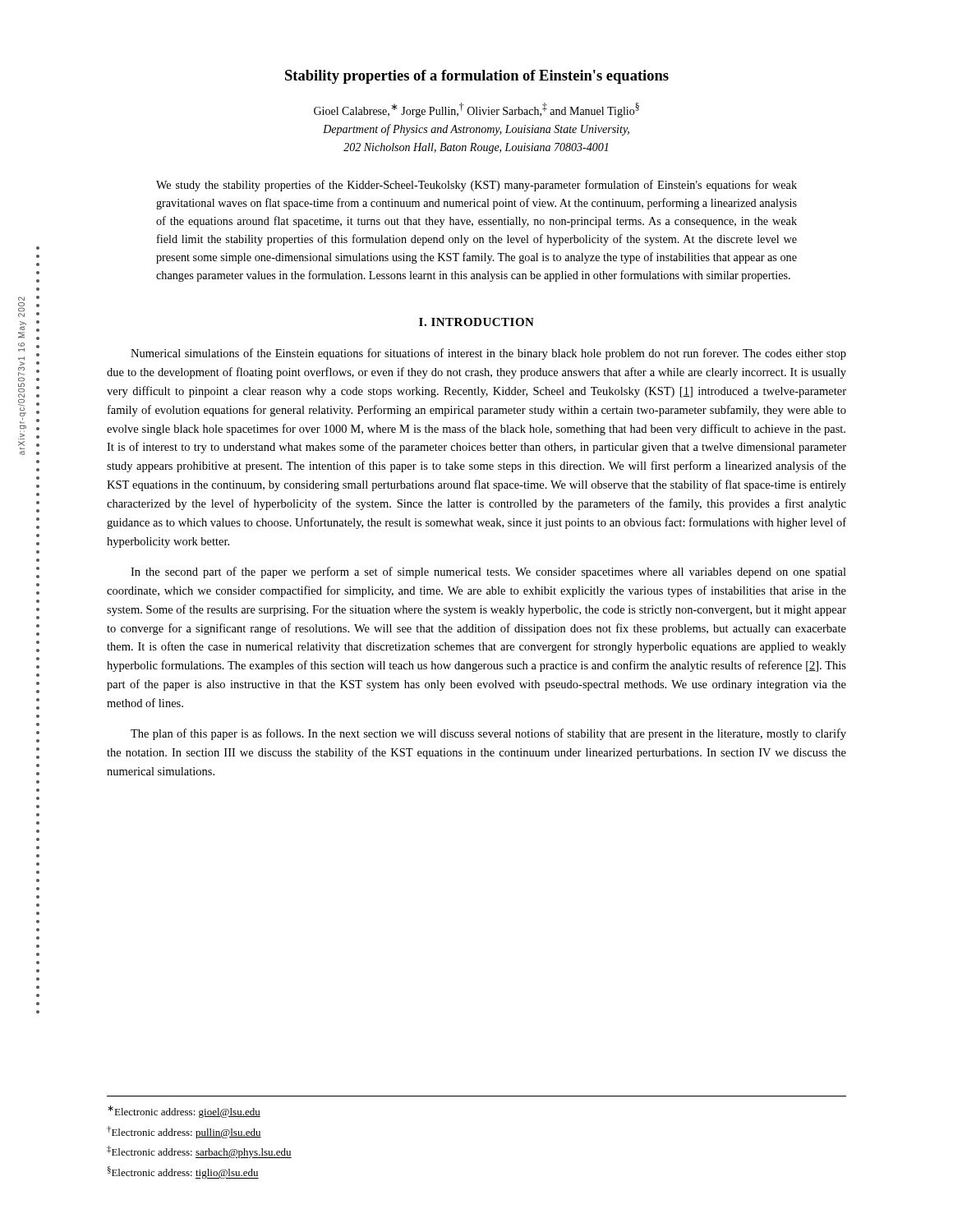Click the passage that begins "The plan of this"
This screenshot has width=953, height=1232.
476,752
